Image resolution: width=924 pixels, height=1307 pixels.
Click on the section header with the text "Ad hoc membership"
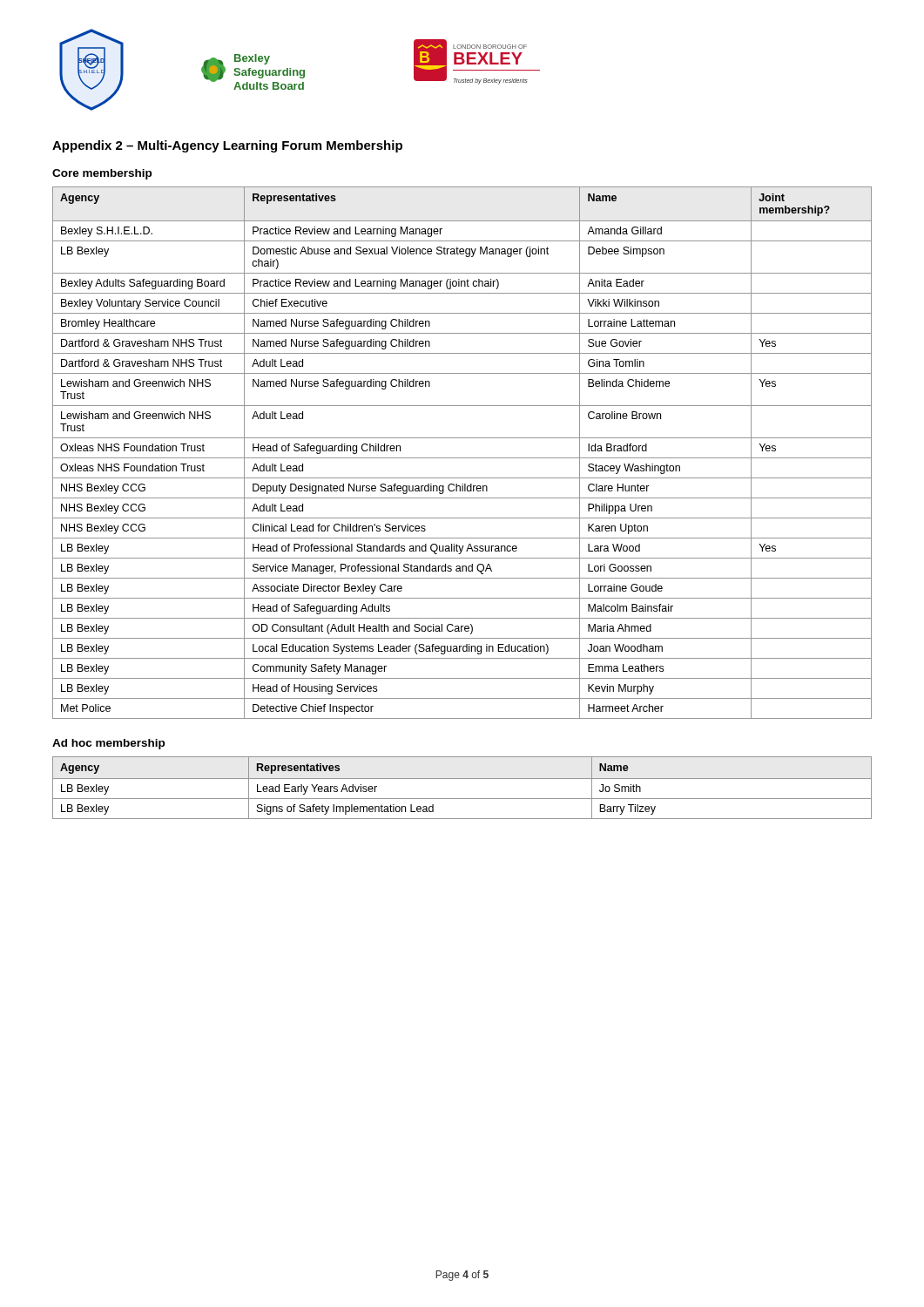109,743
